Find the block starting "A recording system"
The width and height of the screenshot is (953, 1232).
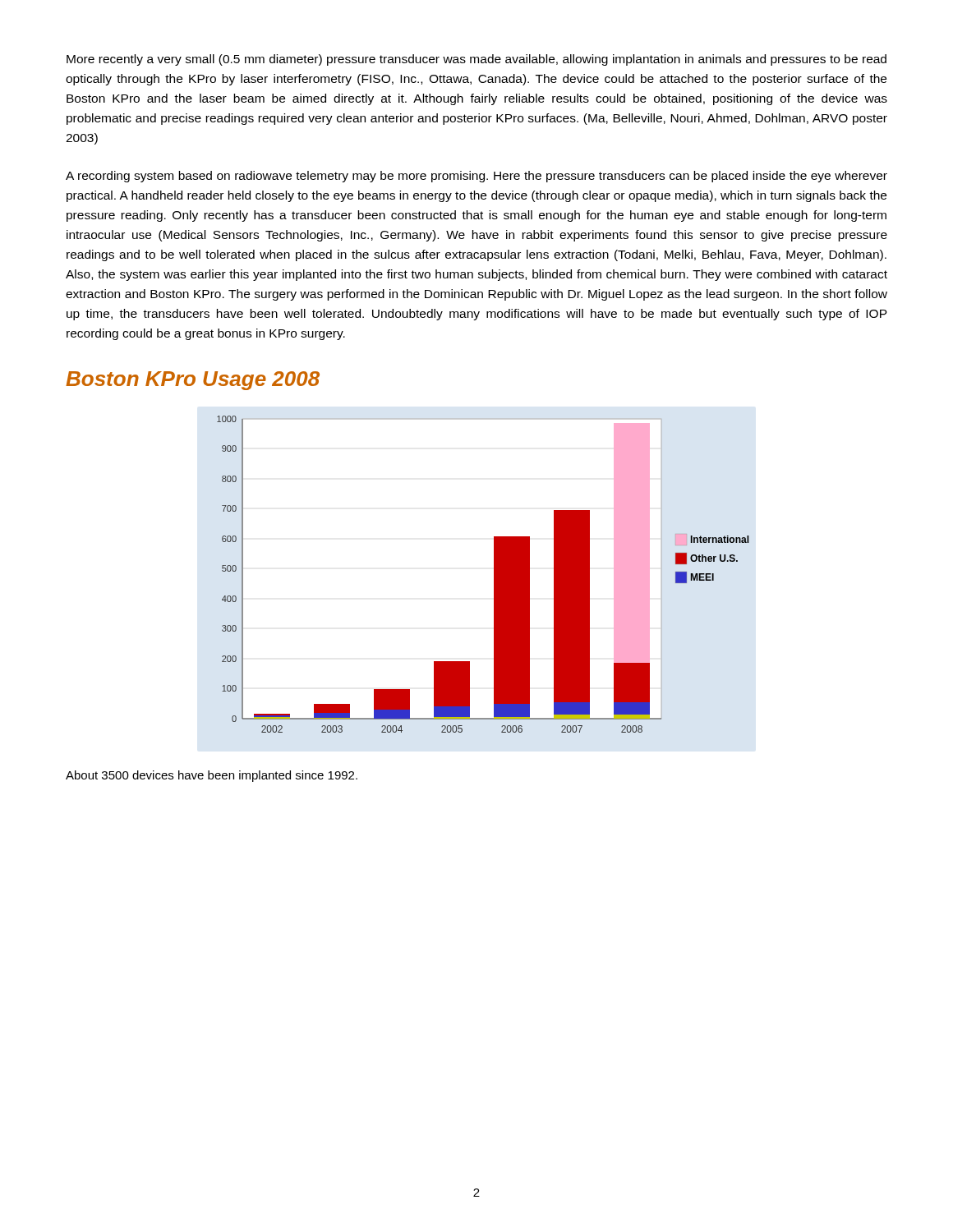pyautogui.click(x=476, y=254)
